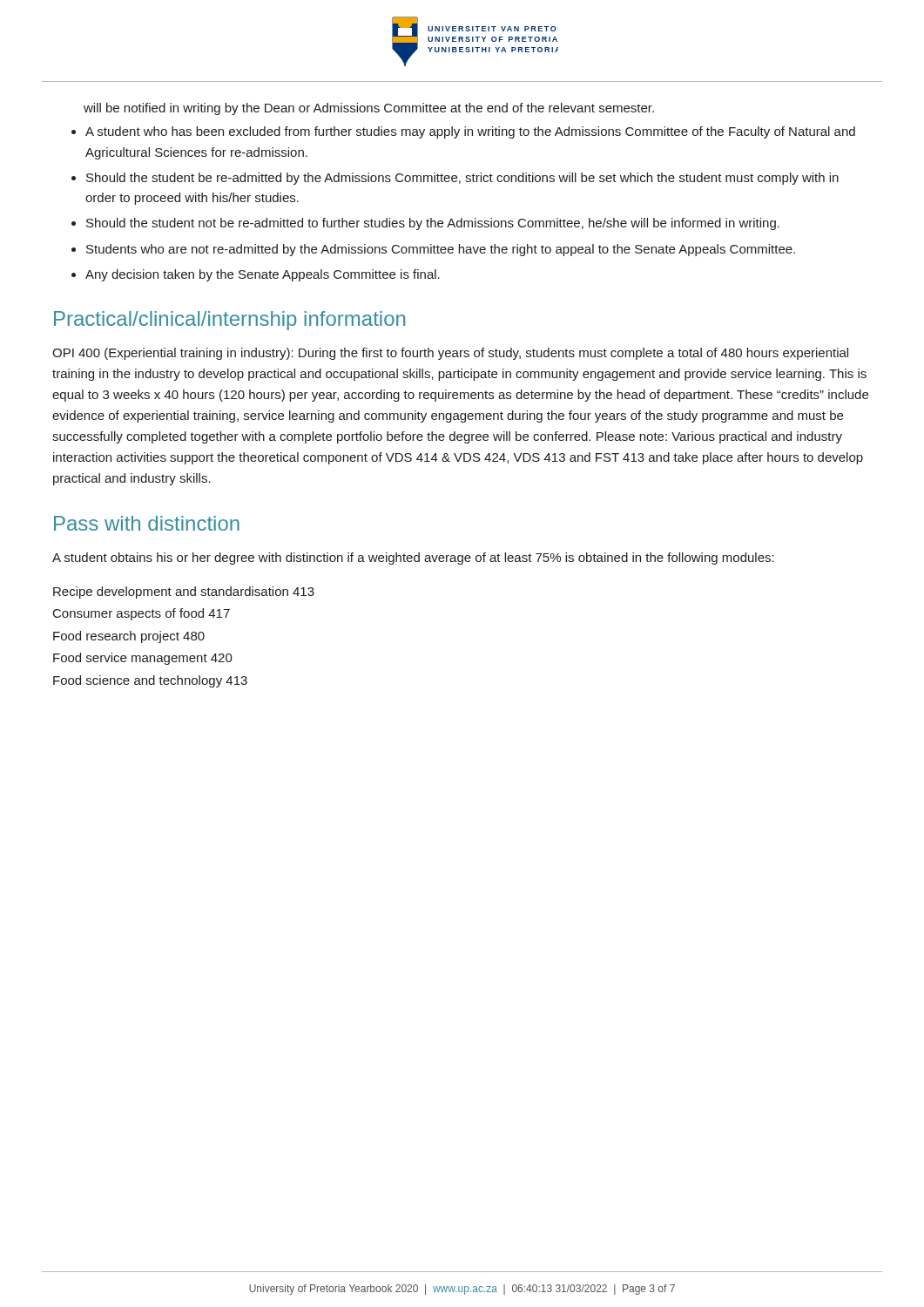Locate the element starting "Food service management 420"

coord(142,657)
